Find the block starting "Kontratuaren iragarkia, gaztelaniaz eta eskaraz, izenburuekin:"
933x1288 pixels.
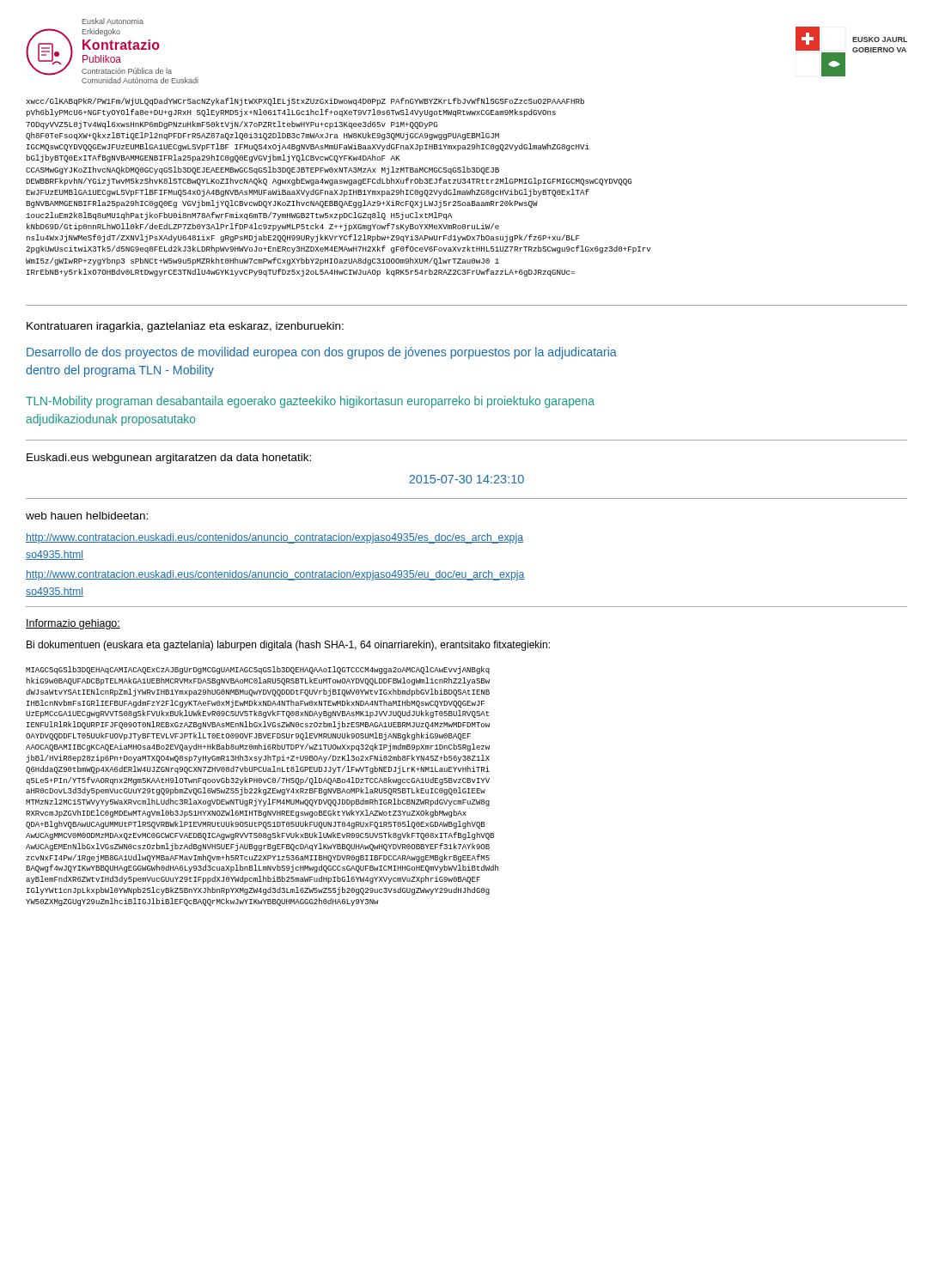tap(185, 326)
